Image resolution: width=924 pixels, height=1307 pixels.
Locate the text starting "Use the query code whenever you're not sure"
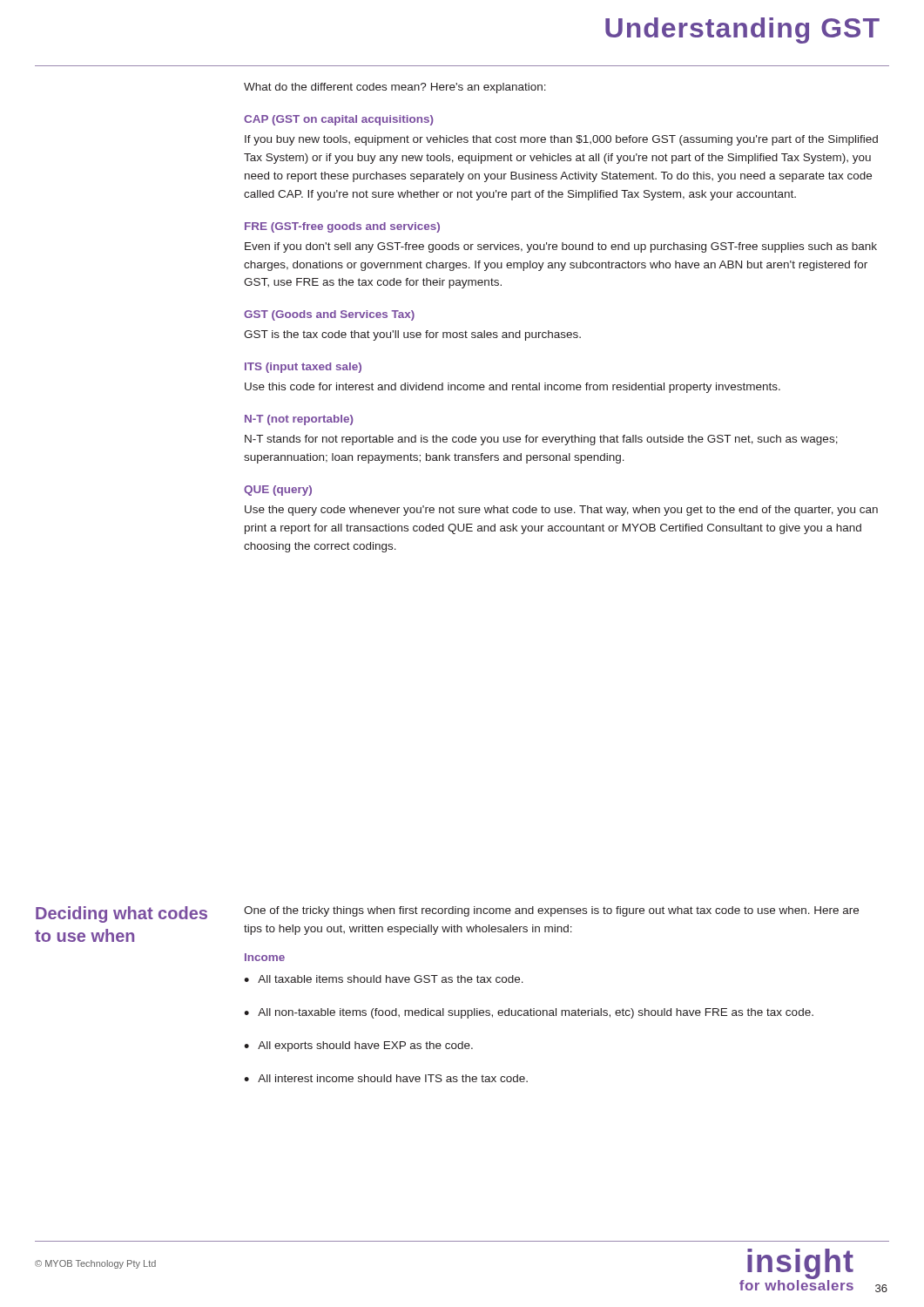[x=561, y=528]
